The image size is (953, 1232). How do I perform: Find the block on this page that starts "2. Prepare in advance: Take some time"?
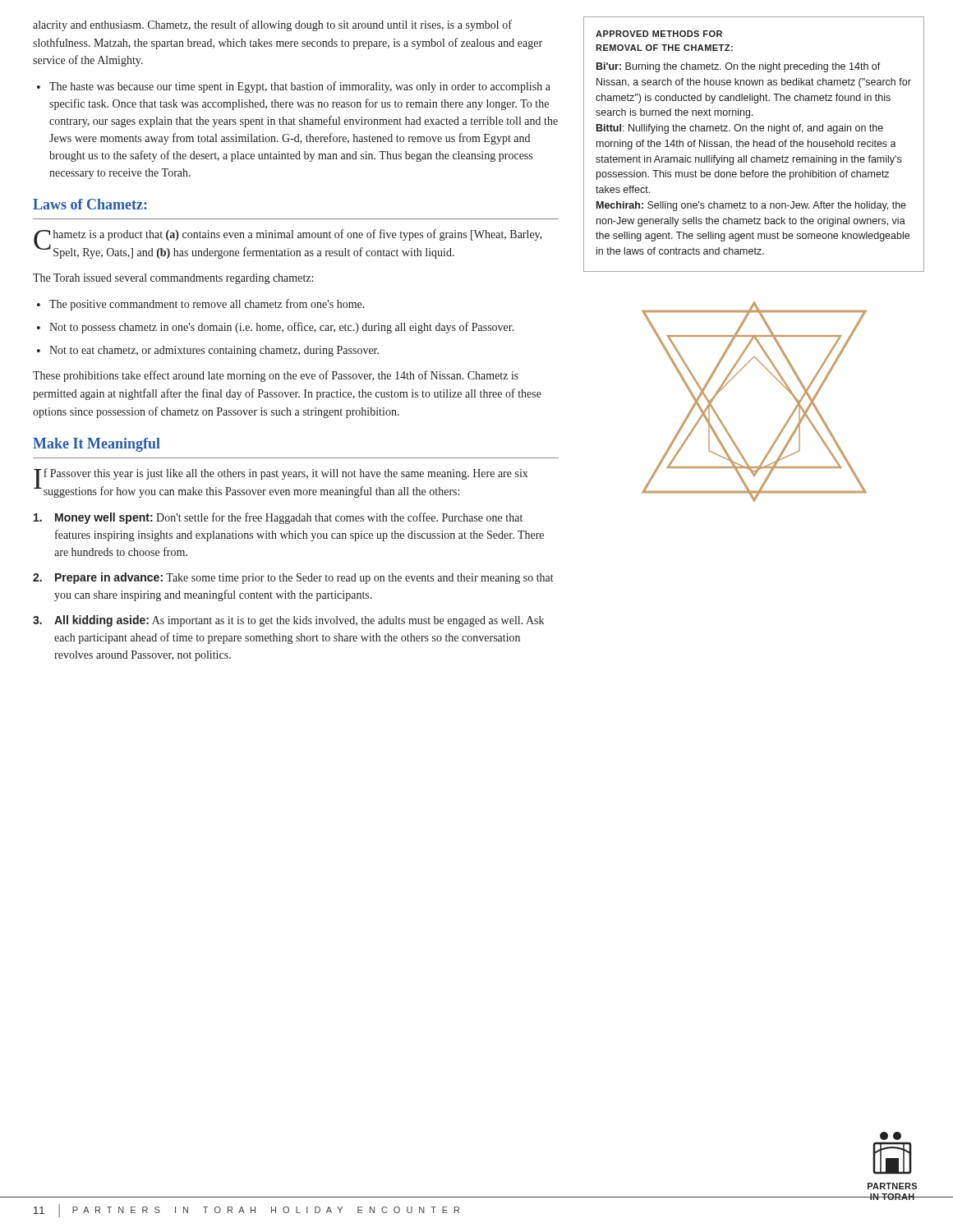293,585
